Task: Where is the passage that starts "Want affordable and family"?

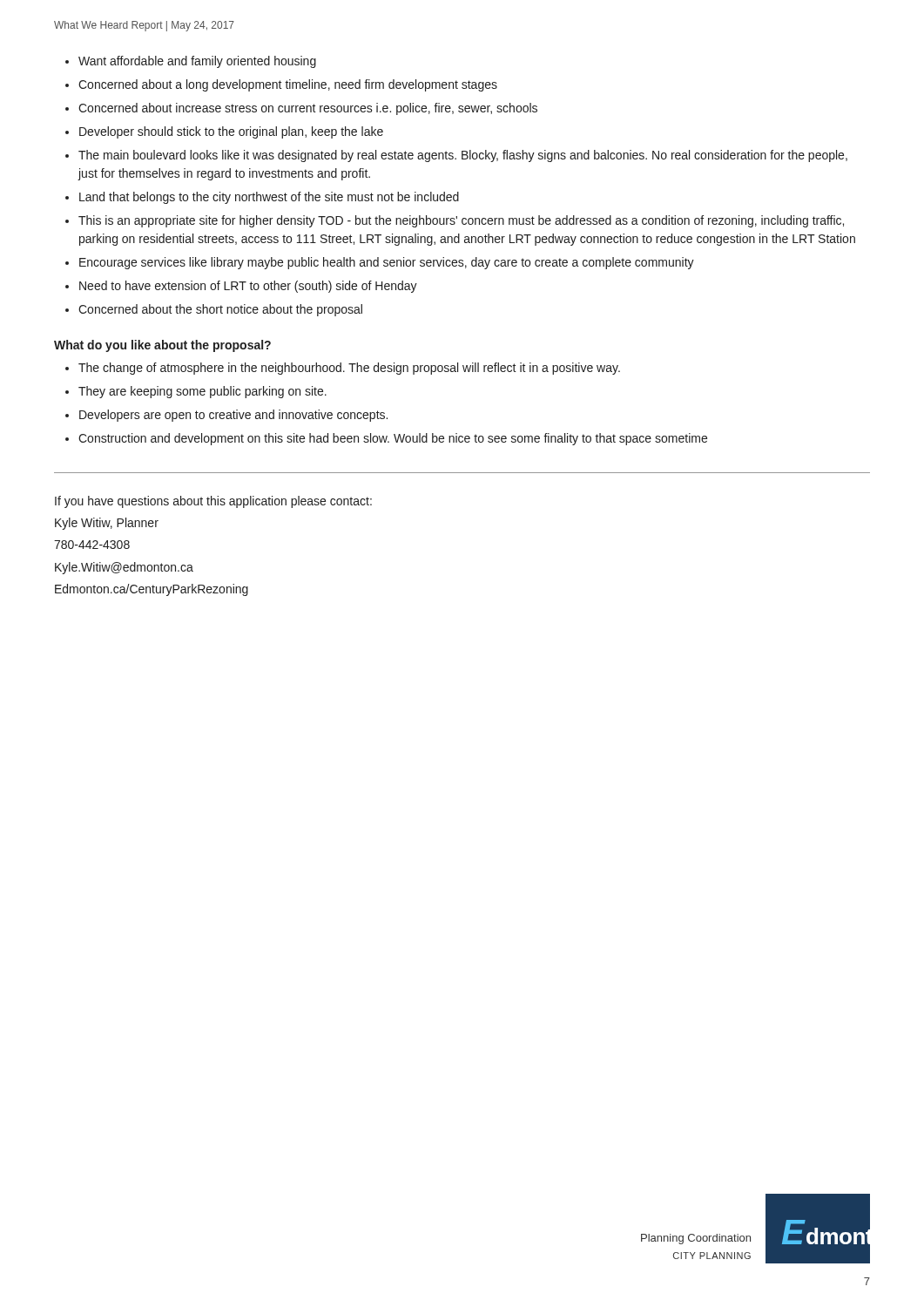Action: (197, 62)
